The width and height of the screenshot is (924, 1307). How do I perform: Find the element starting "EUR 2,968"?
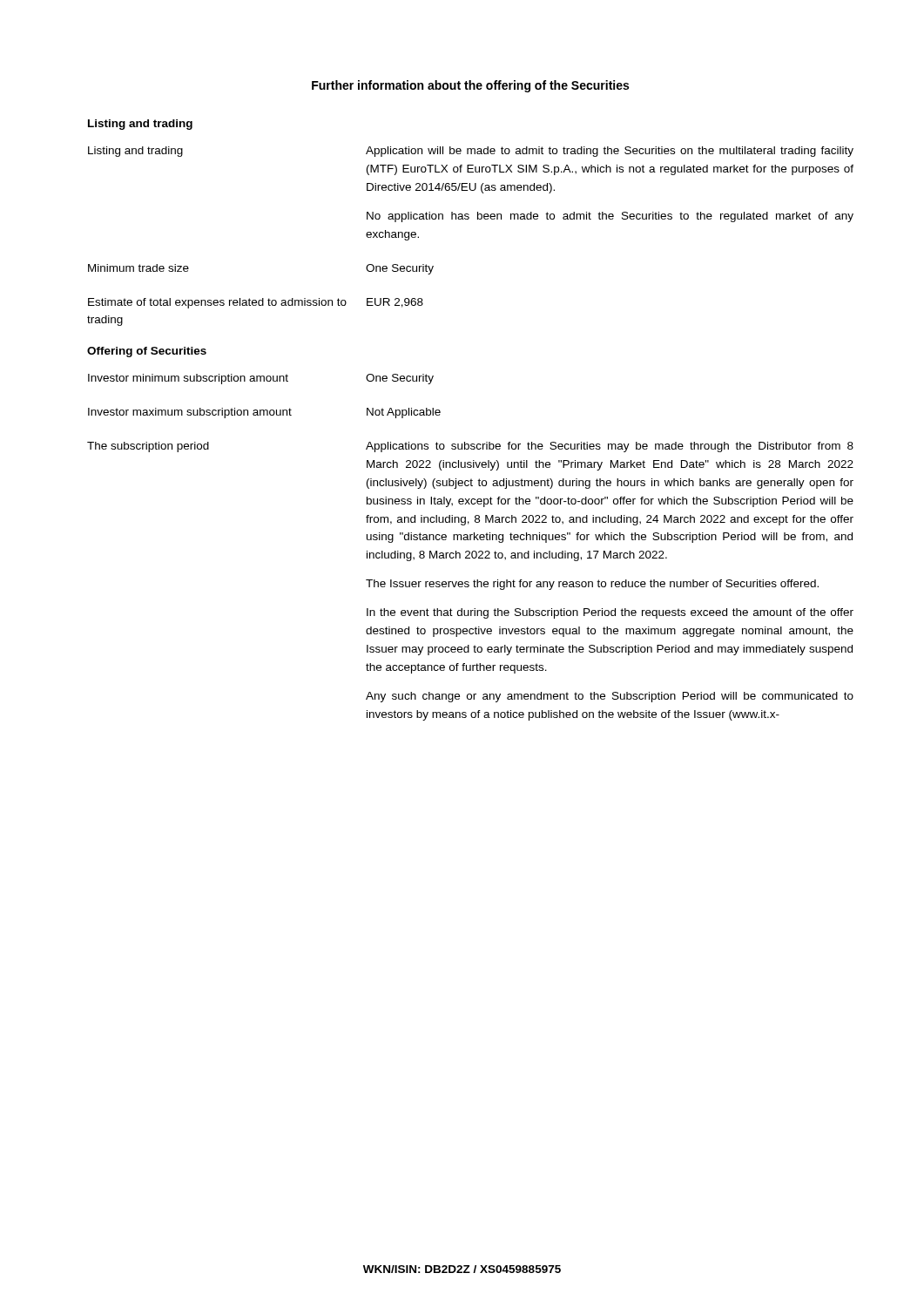tap(395, 303)
